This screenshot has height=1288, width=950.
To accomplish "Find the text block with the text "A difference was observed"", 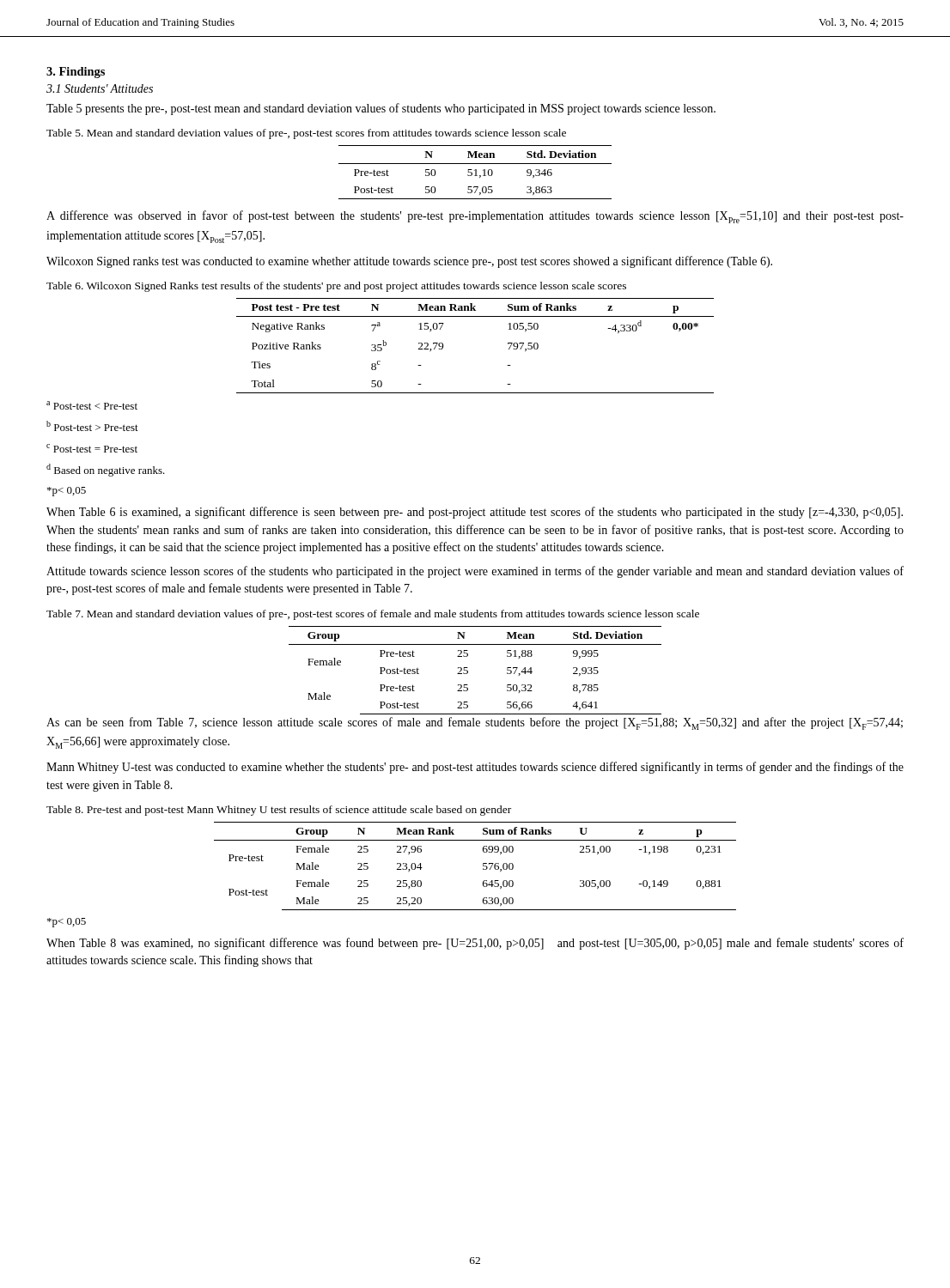I will tap(475, 227).
